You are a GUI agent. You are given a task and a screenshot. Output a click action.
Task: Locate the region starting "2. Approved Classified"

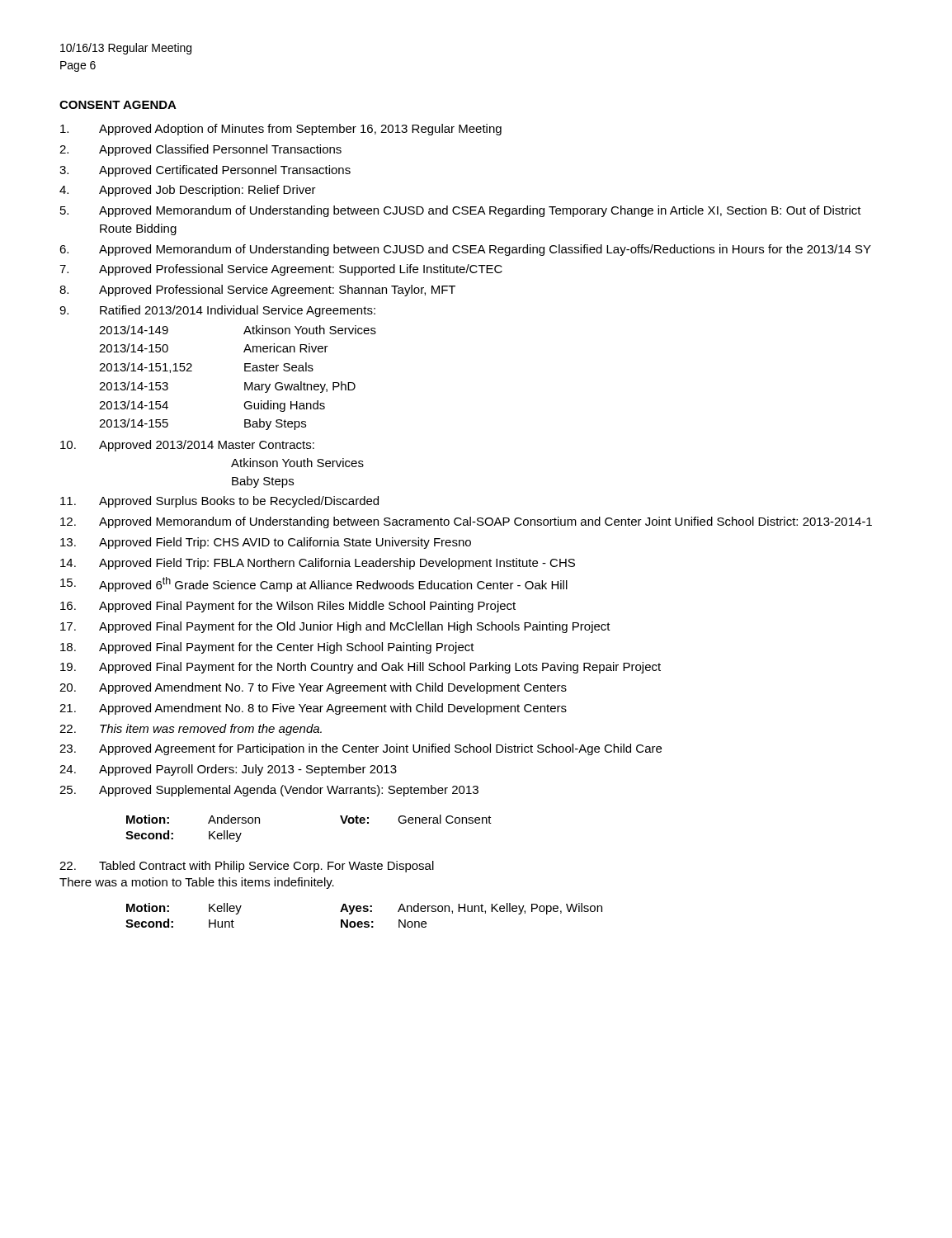pyautogui.click(x=200, y=150)
